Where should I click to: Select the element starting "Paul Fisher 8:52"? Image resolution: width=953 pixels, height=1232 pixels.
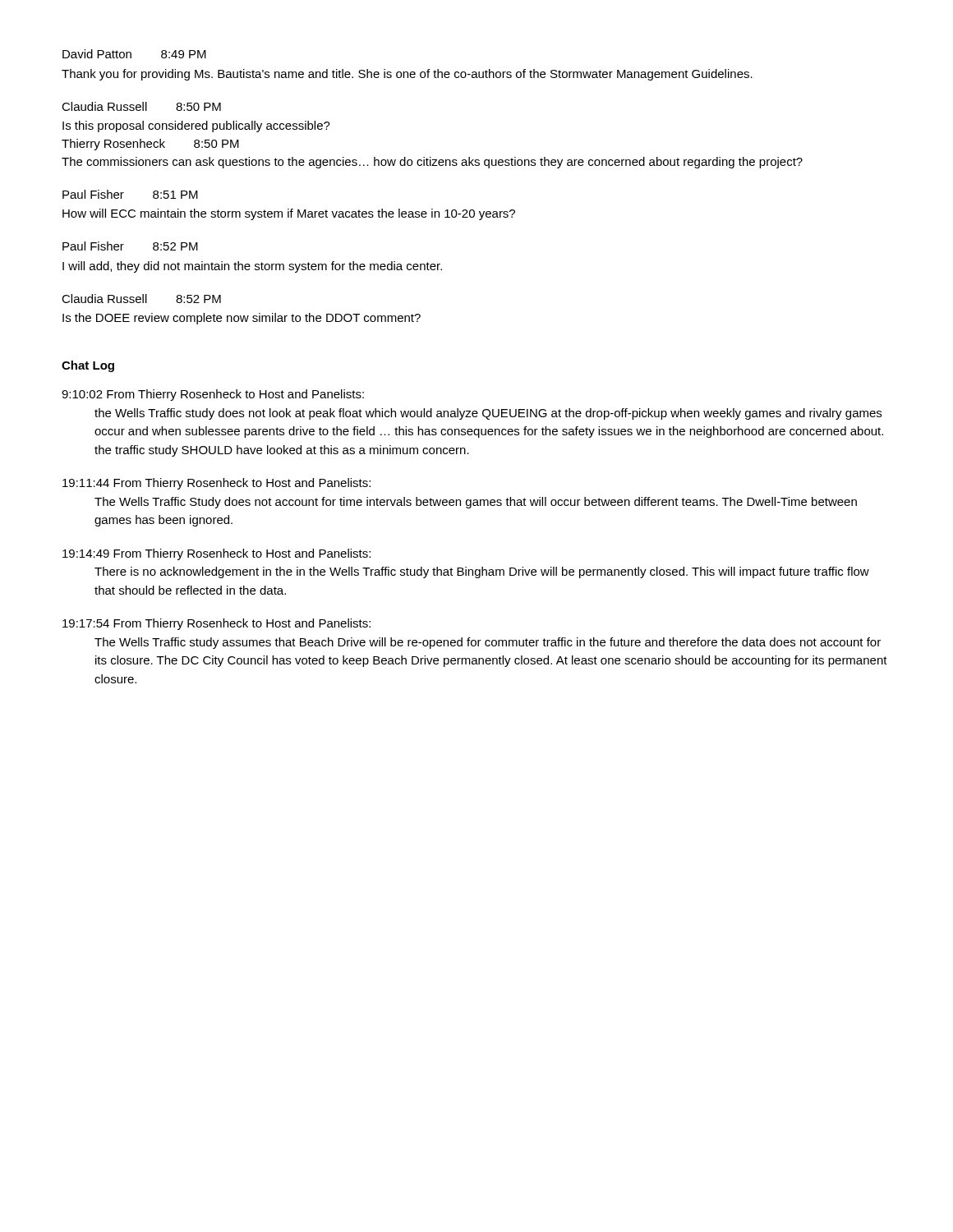click(93, 247)
